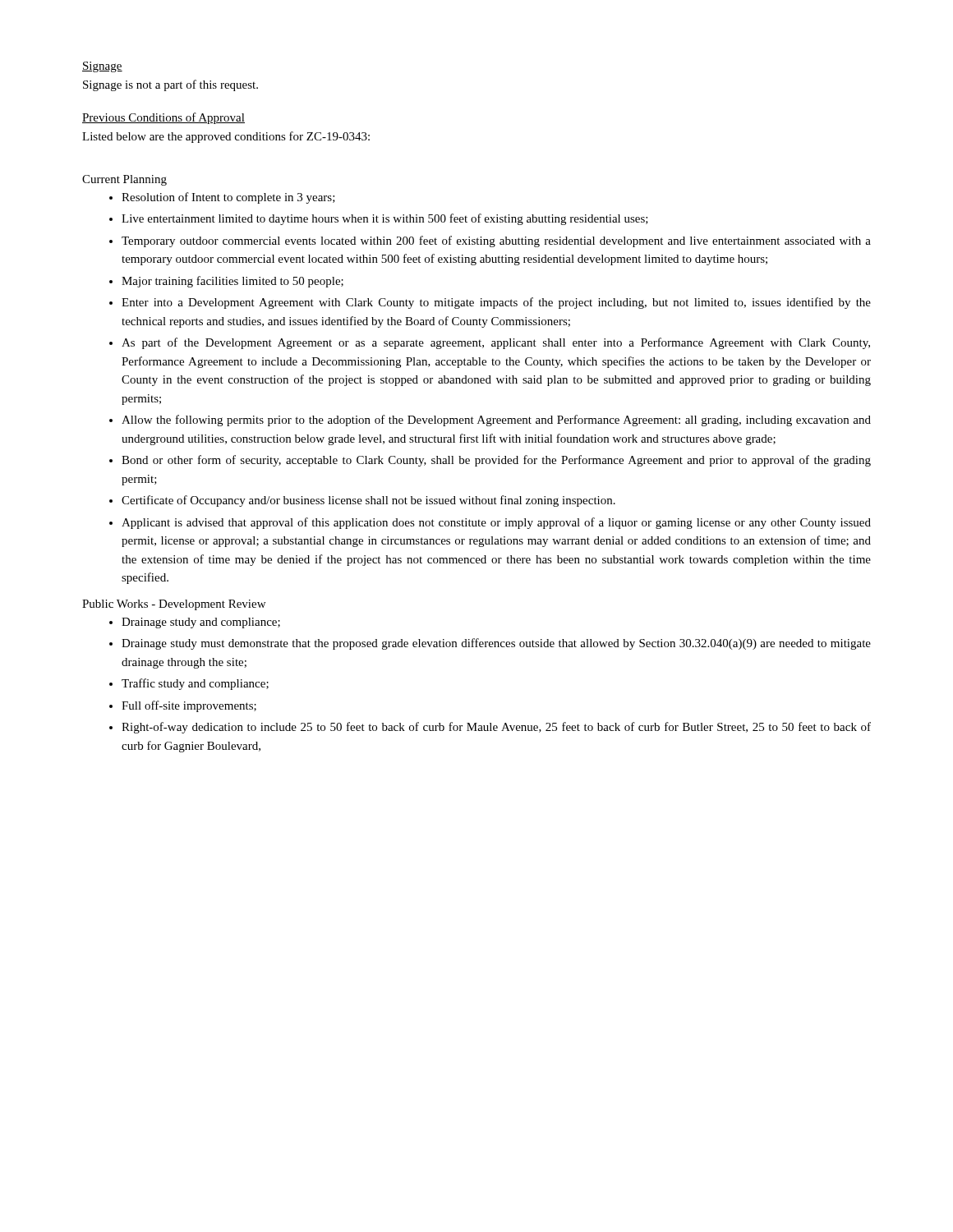Click on the text that reads "Current Planning"

(124, 180)
